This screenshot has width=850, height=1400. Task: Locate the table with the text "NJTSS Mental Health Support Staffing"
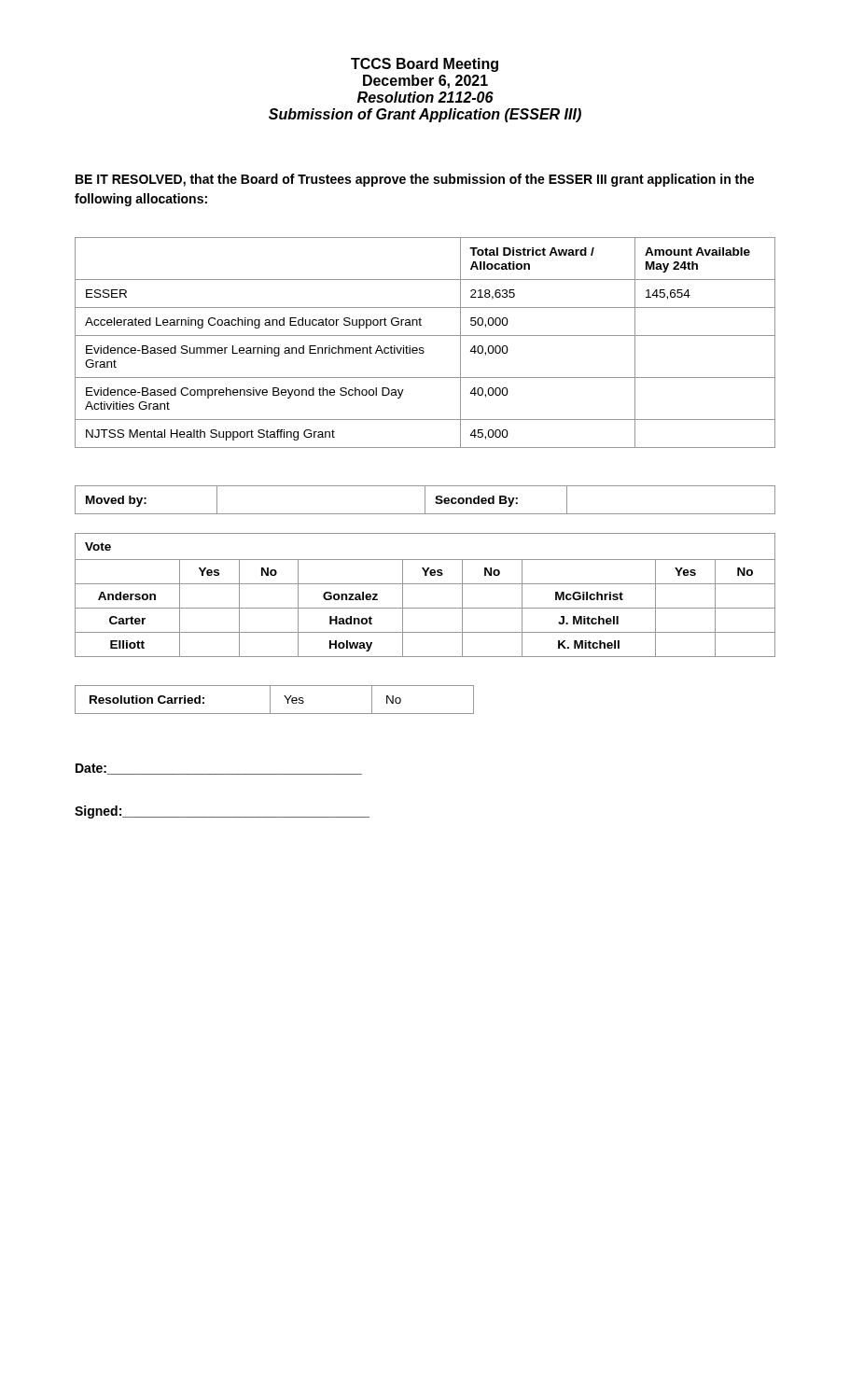click(425, 343)
